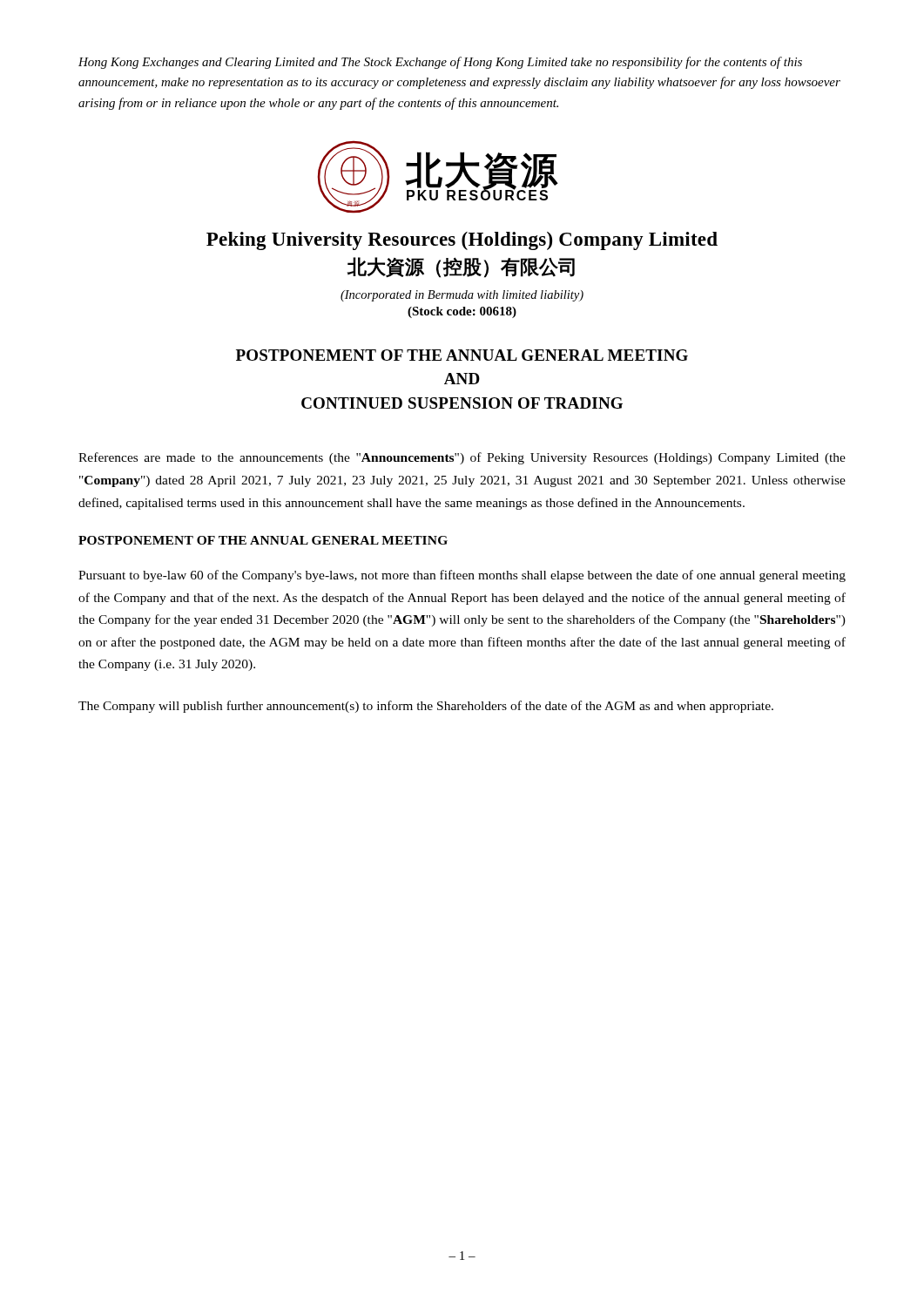Find the text block starting "(Stock code: 00618)"
924x1307 pixels.
(x=462, y=311)
